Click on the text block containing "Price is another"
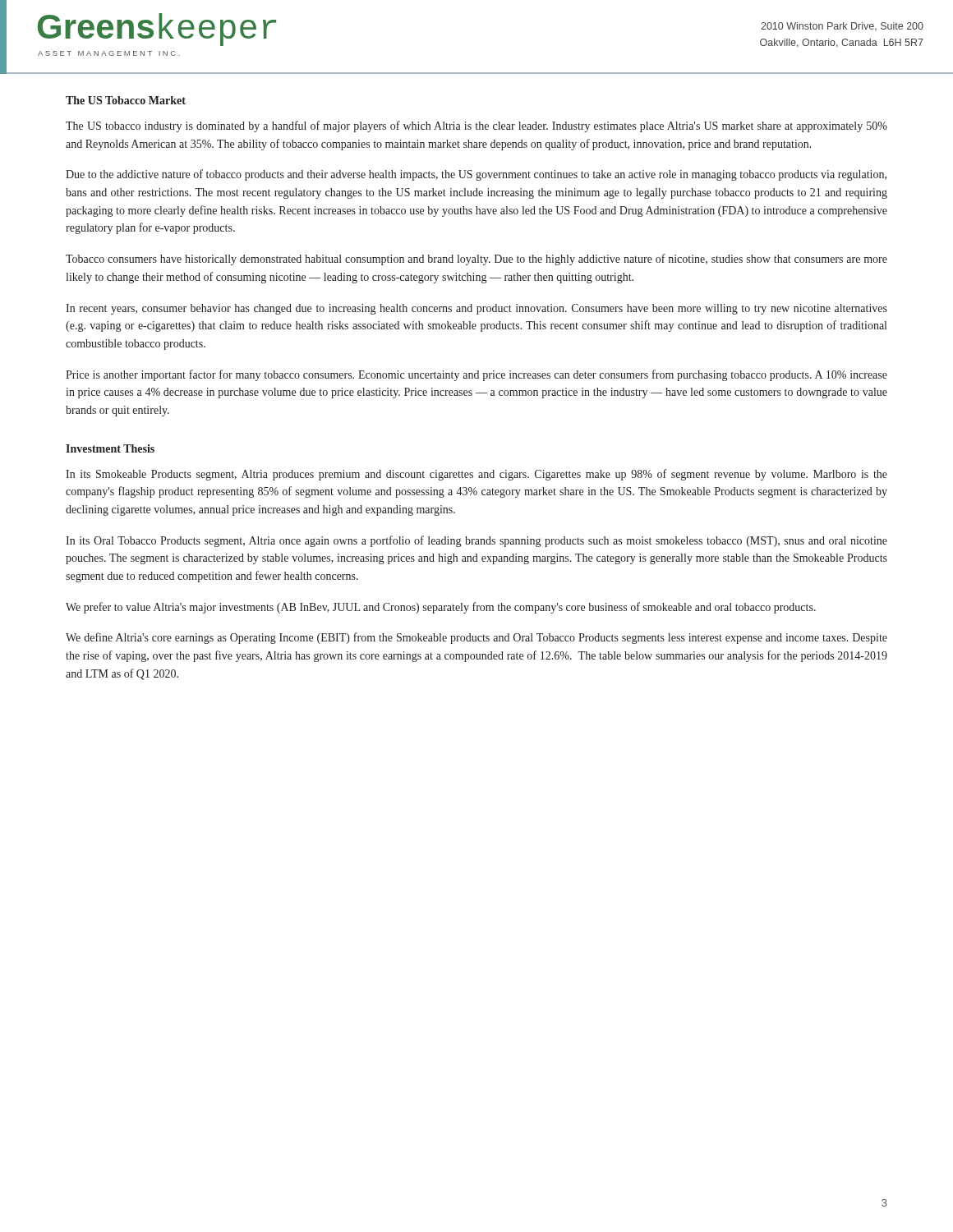Screen dimensions: 1232x953 click(x=476, y=392)
